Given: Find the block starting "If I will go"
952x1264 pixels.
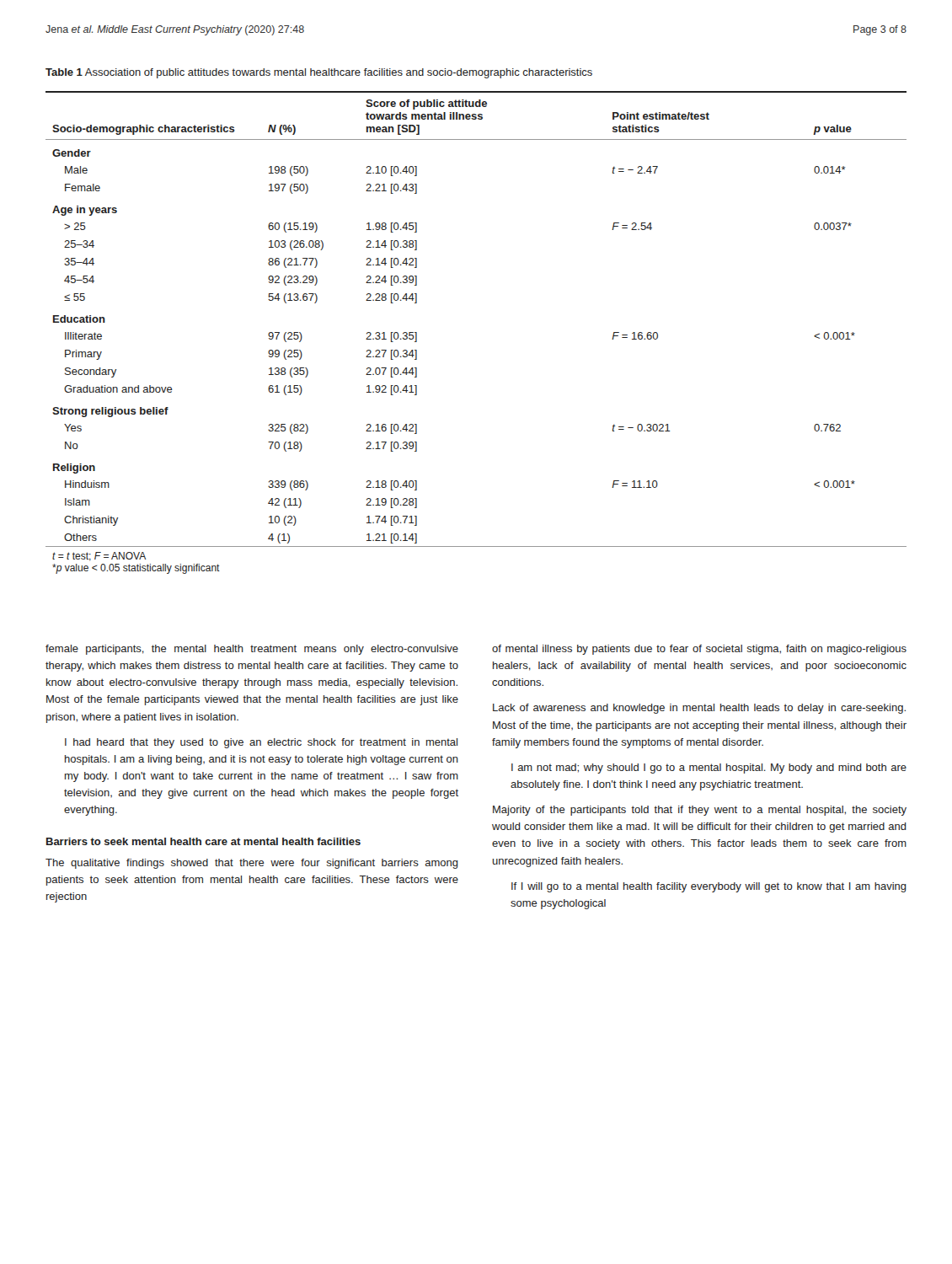Looking at the screenshot, I should pyautogui.click(x=709, y=895).
